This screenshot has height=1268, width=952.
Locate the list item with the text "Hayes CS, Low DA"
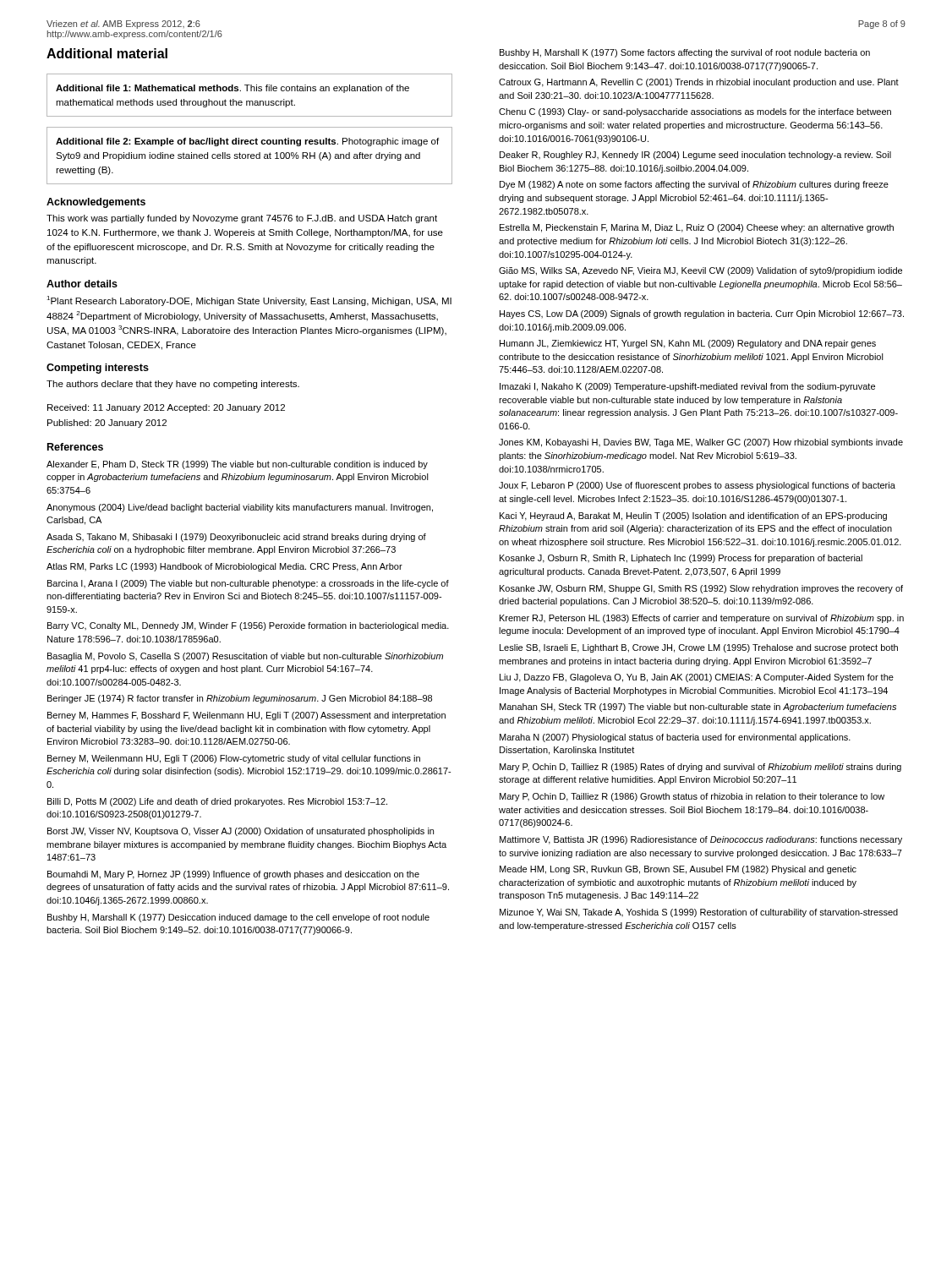(x=702, y=320)
